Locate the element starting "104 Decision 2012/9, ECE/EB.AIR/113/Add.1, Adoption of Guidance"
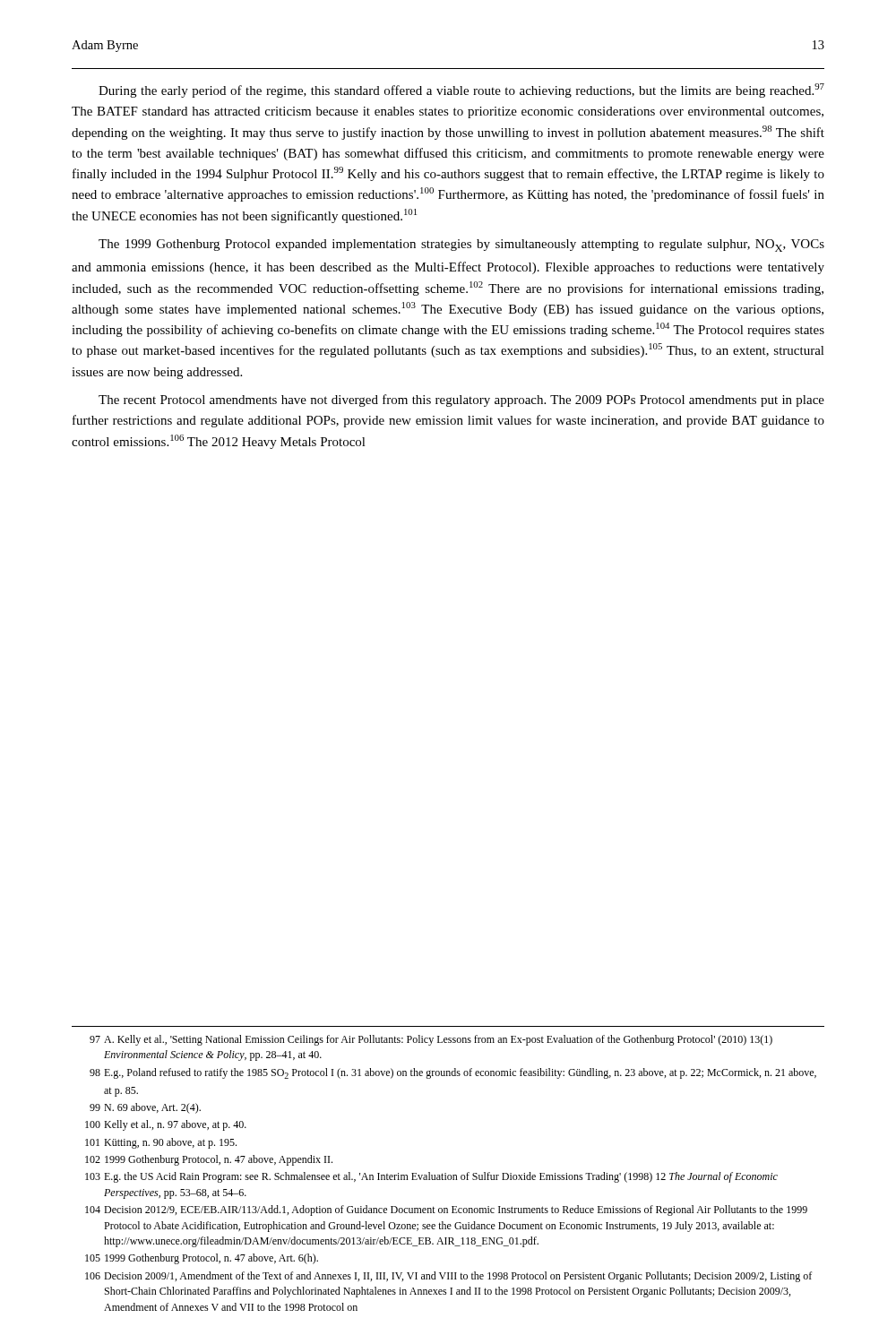896x1344 pixels. tap(448, 1226)
